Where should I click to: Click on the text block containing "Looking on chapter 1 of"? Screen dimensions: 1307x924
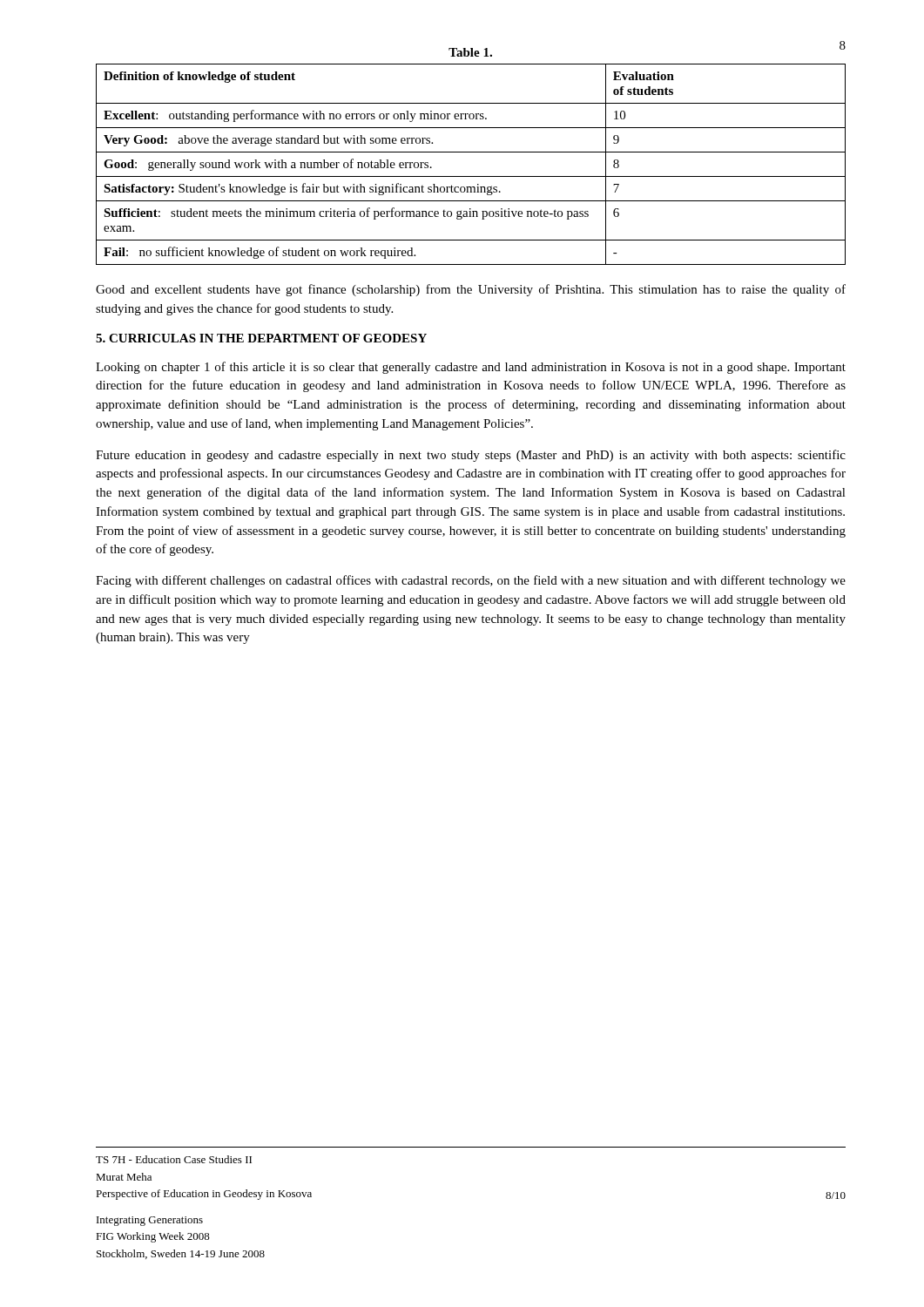point(471,395)
